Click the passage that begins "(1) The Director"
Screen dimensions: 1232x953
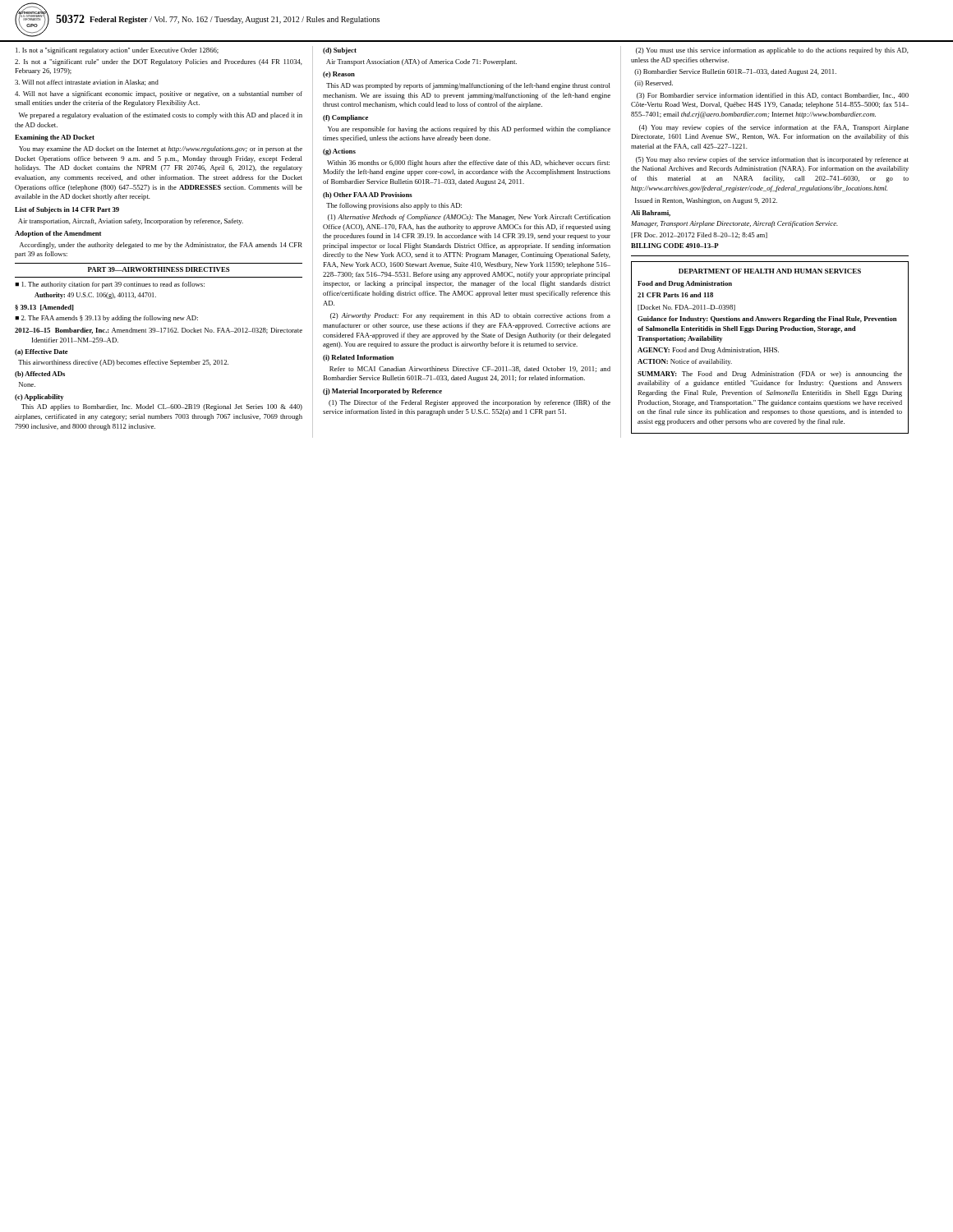pyautogui.click(x=467, y=407)
